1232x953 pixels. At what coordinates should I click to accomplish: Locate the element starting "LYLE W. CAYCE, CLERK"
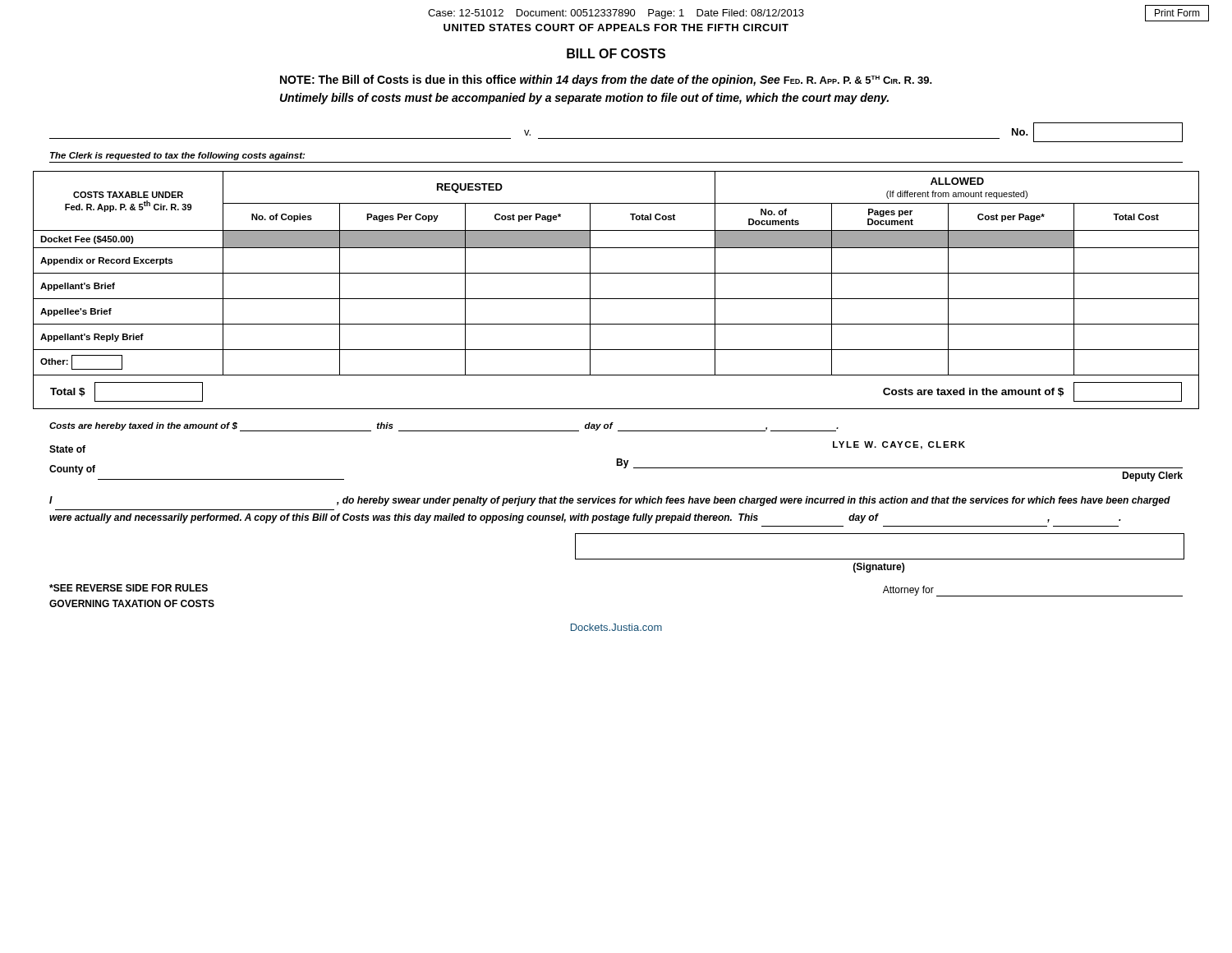tap(899, 460)
